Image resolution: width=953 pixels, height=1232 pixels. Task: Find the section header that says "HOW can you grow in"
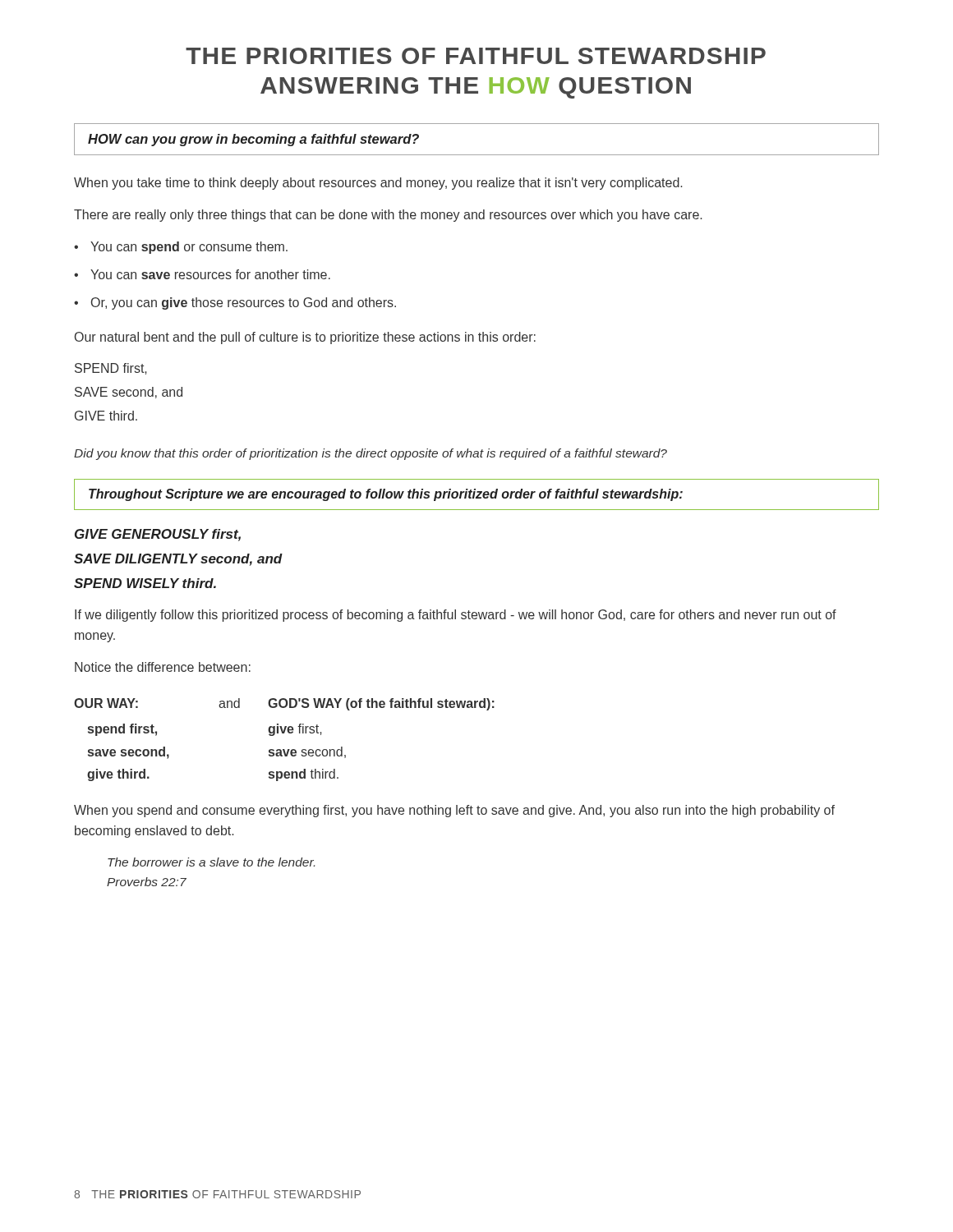pyautogui.click(x=254, y=139)
